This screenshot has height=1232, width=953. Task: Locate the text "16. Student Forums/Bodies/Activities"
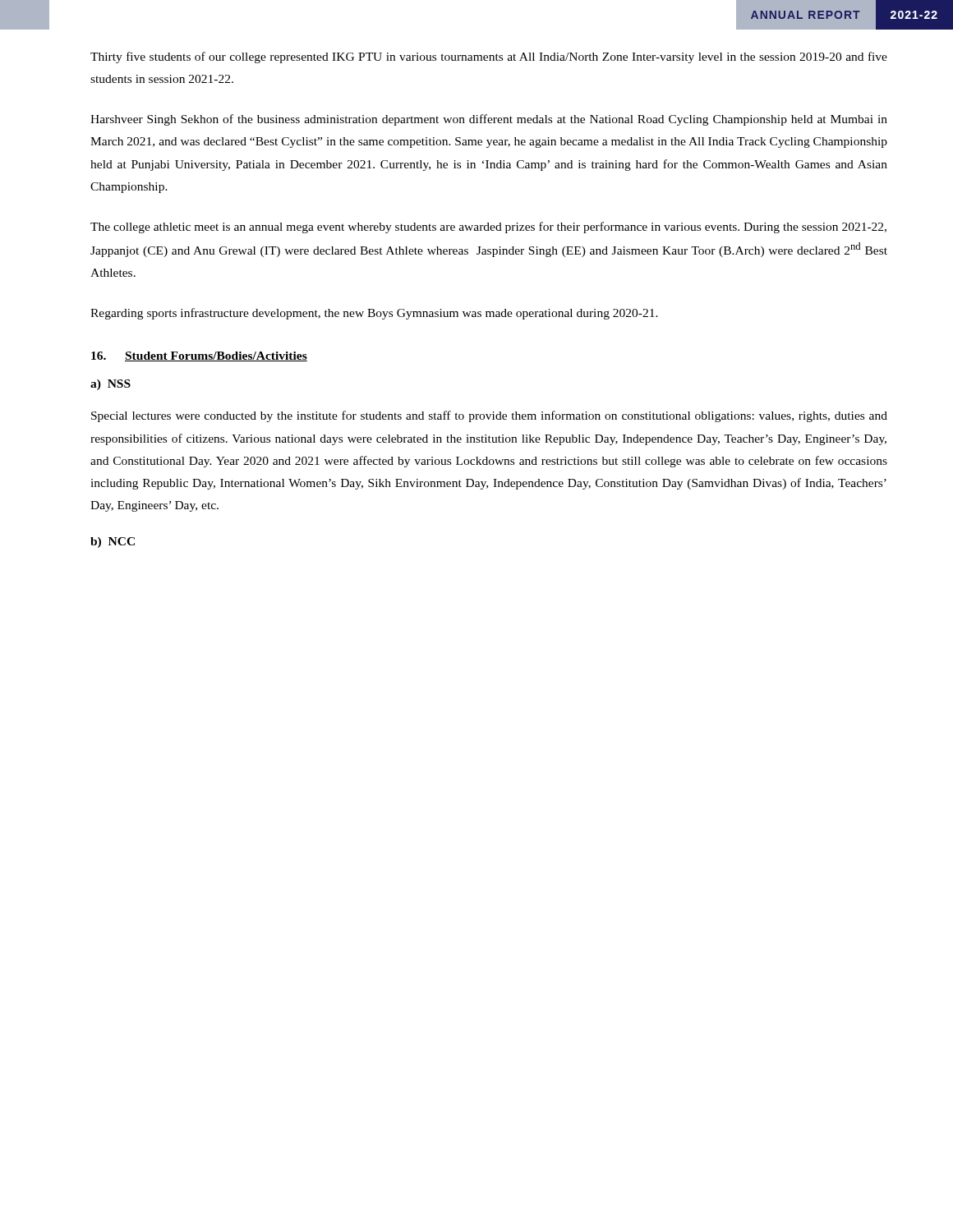199,356
